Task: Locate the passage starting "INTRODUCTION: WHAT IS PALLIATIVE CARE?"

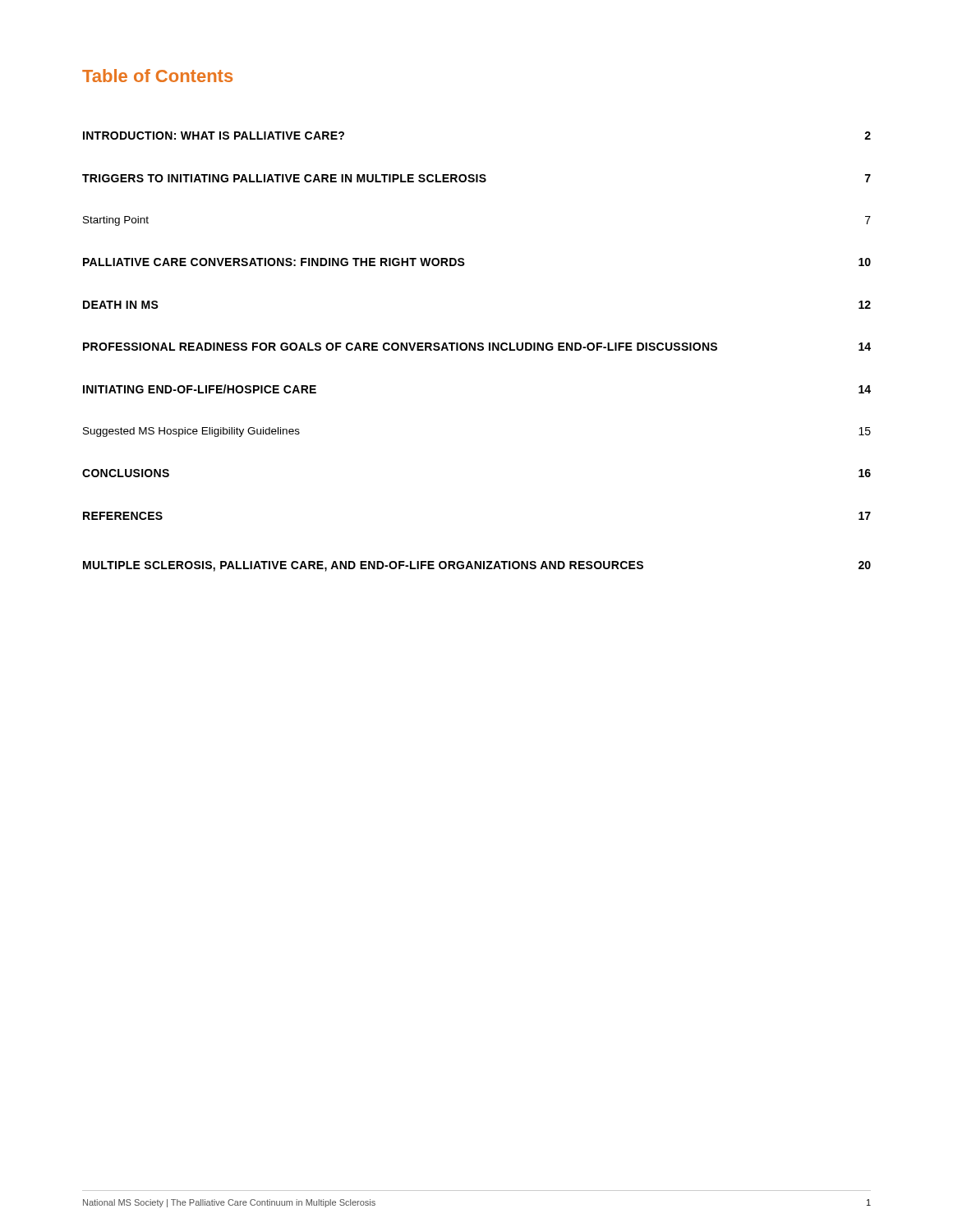Action: 207,135
